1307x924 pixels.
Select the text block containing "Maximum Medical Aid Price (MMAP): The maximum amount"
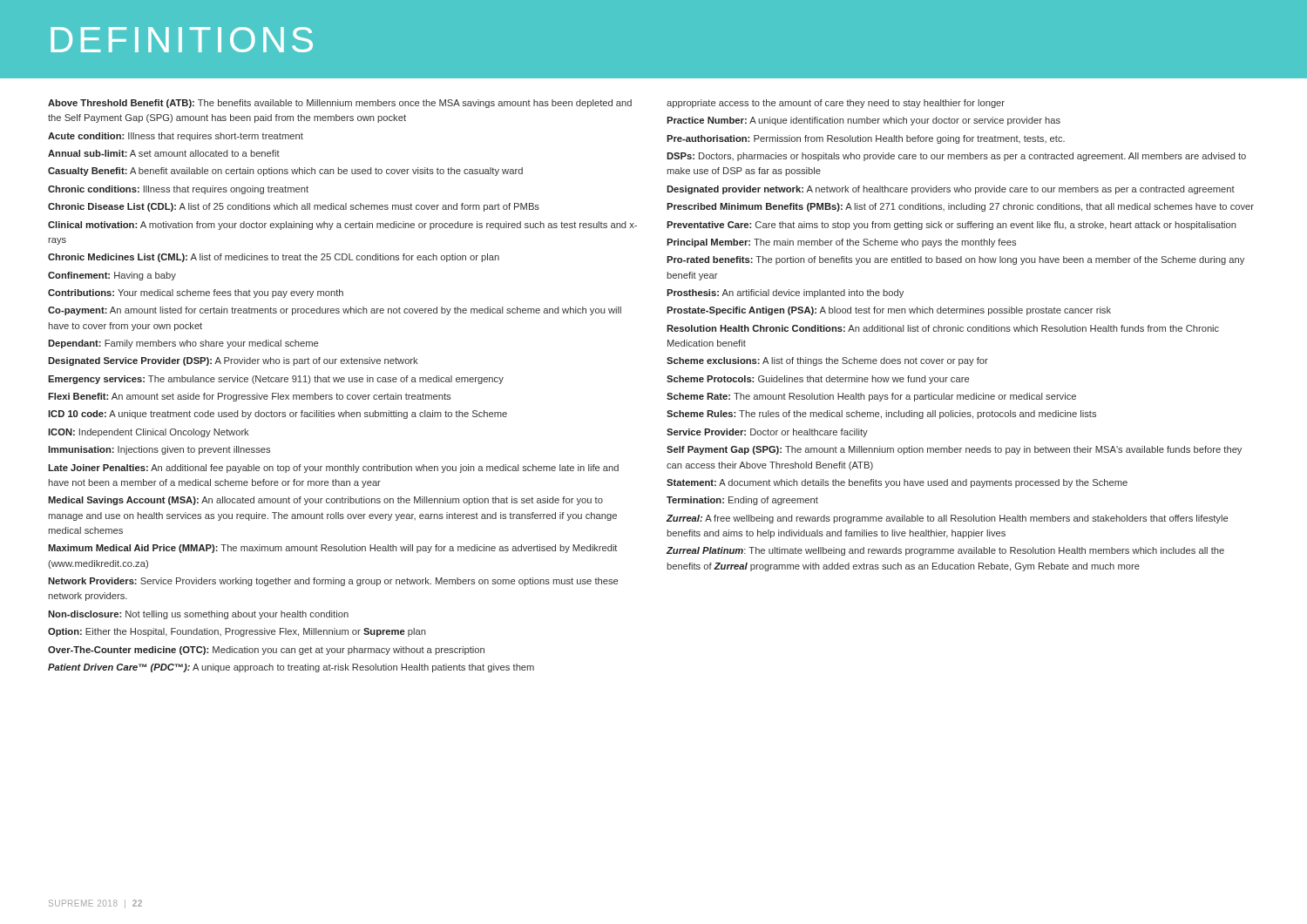pos(333,556)
